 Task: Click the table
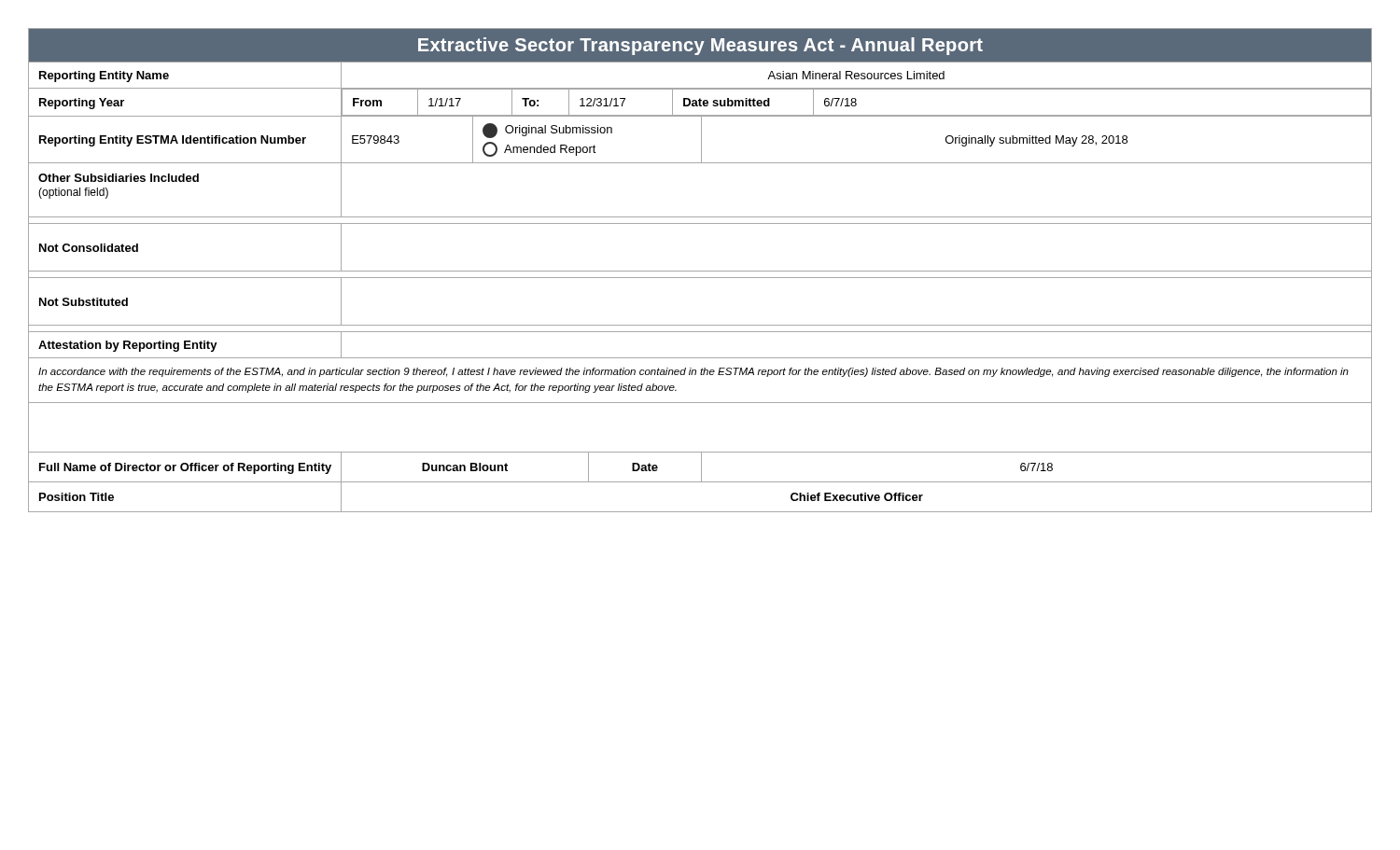point(700,270)
